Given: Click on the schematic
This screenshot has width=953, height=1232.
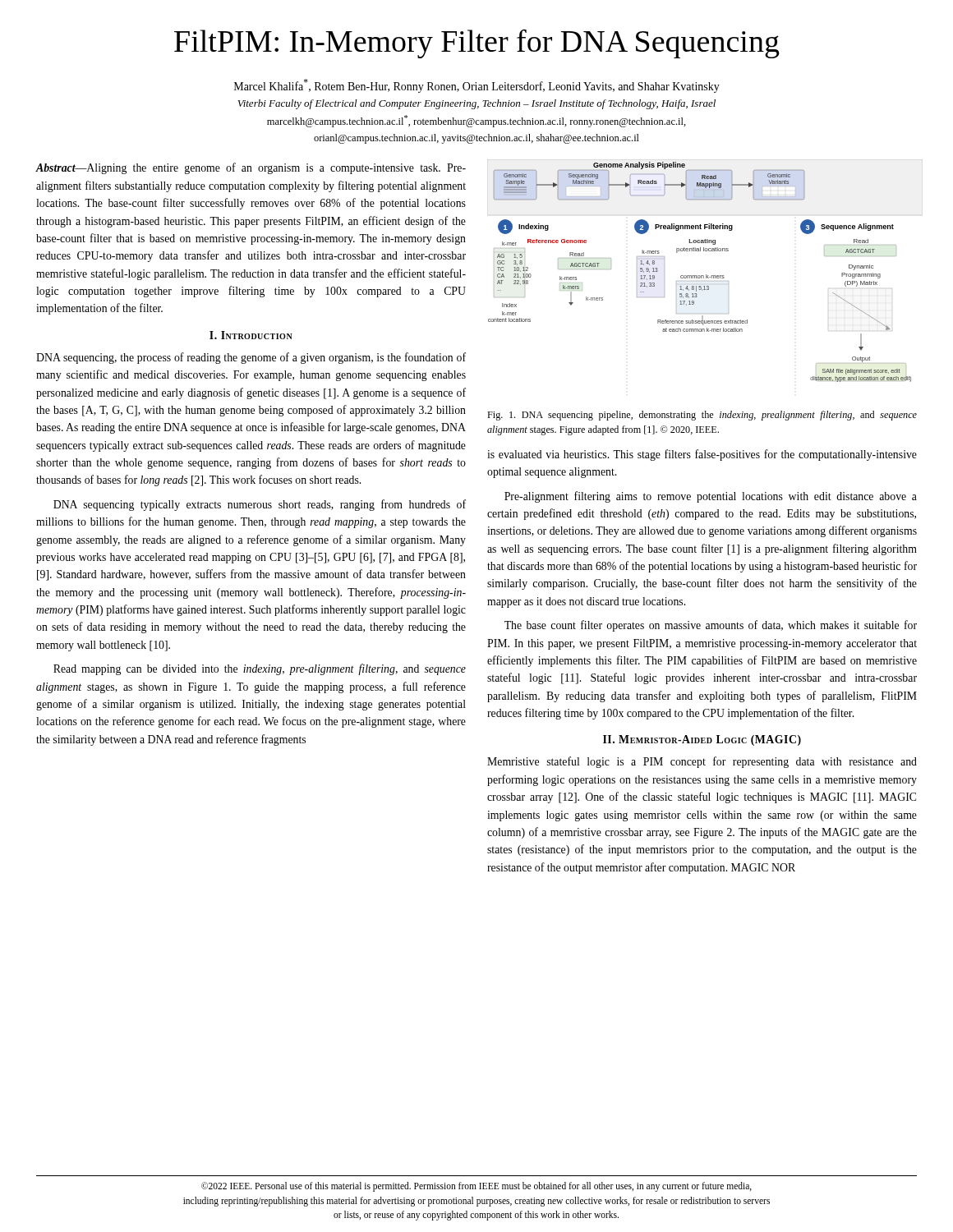Looking at the screenshot, I should (702, 281).
